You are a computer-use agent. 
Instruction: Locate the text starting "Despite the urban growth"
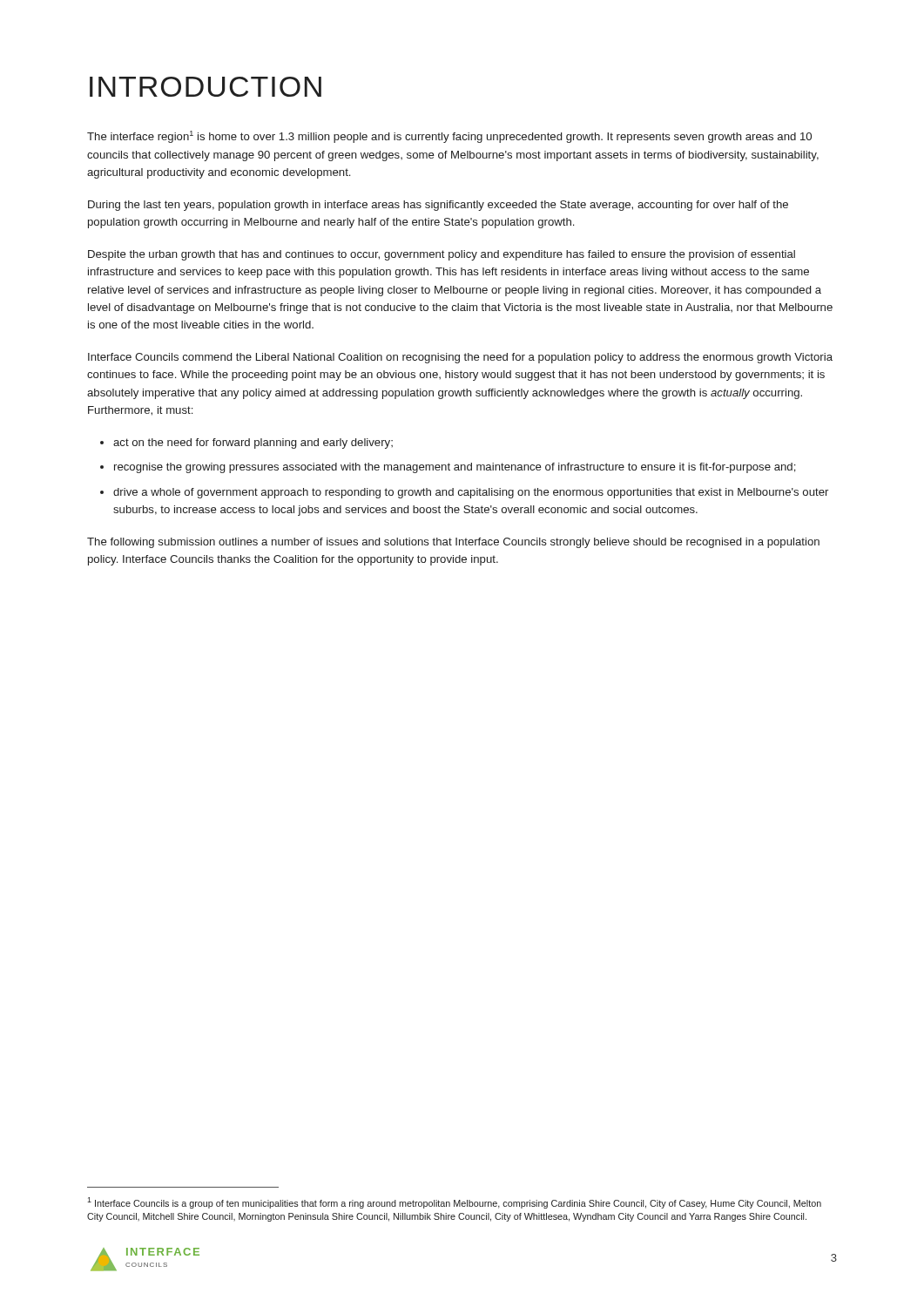(460, 289)
